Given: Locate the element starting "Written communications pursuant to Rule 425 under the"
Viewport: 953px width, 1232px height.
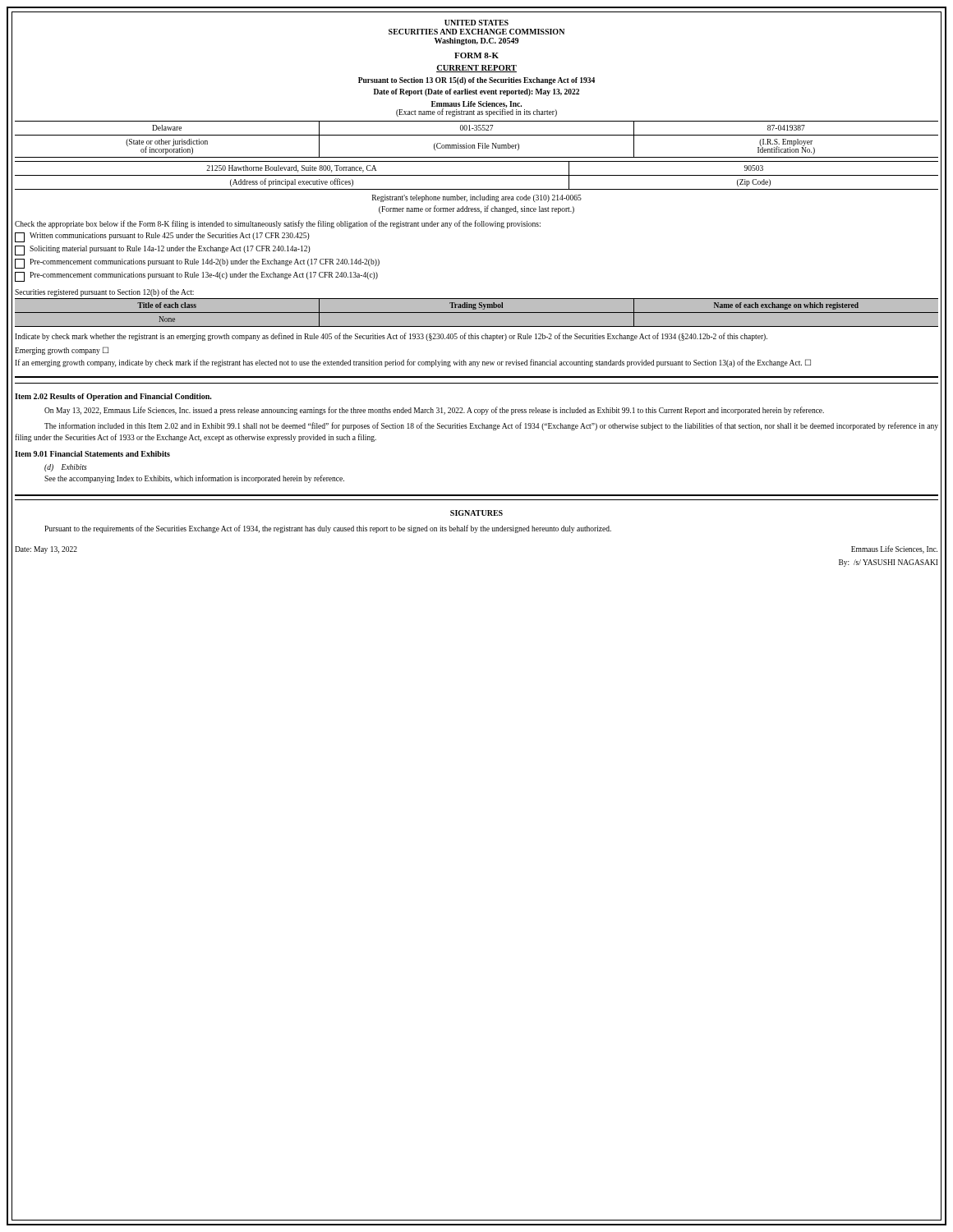Looking at the screenshot, I should click(x=162, y=237).
